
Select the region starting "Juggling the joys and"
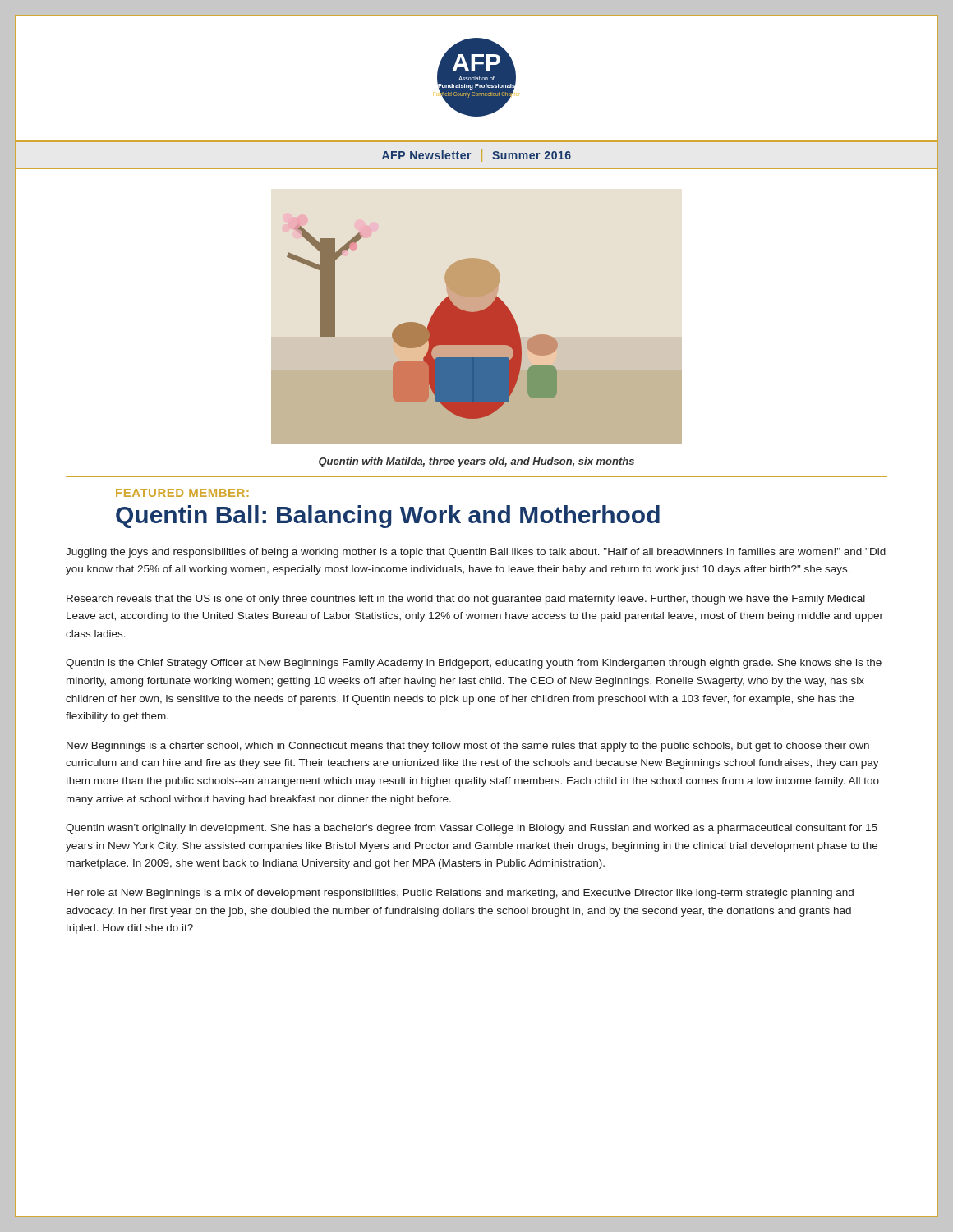click(x=476, y=560)
